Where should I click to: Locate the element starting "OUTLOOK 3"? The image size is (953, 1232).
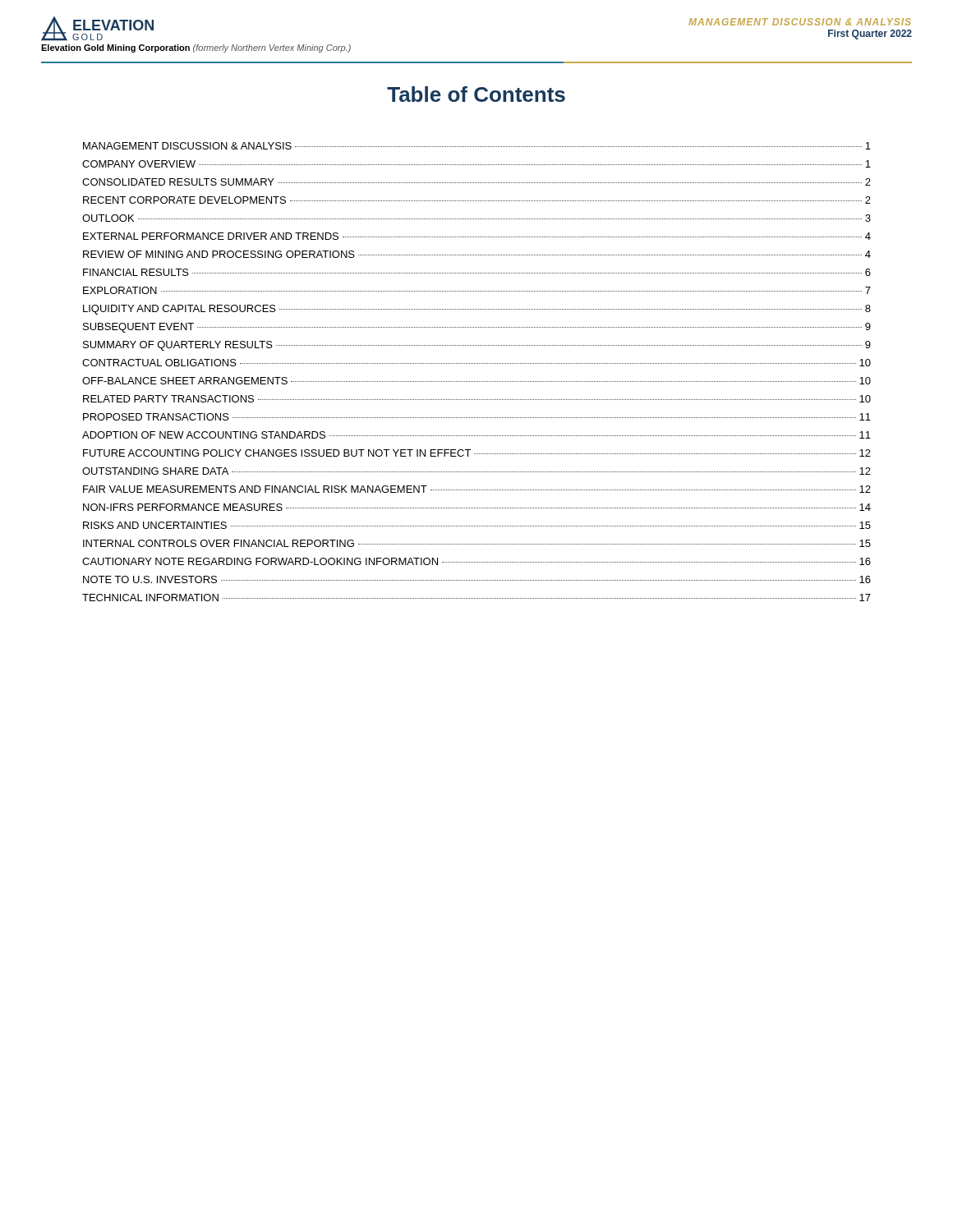pyautogui.click(x=476, y=218)
